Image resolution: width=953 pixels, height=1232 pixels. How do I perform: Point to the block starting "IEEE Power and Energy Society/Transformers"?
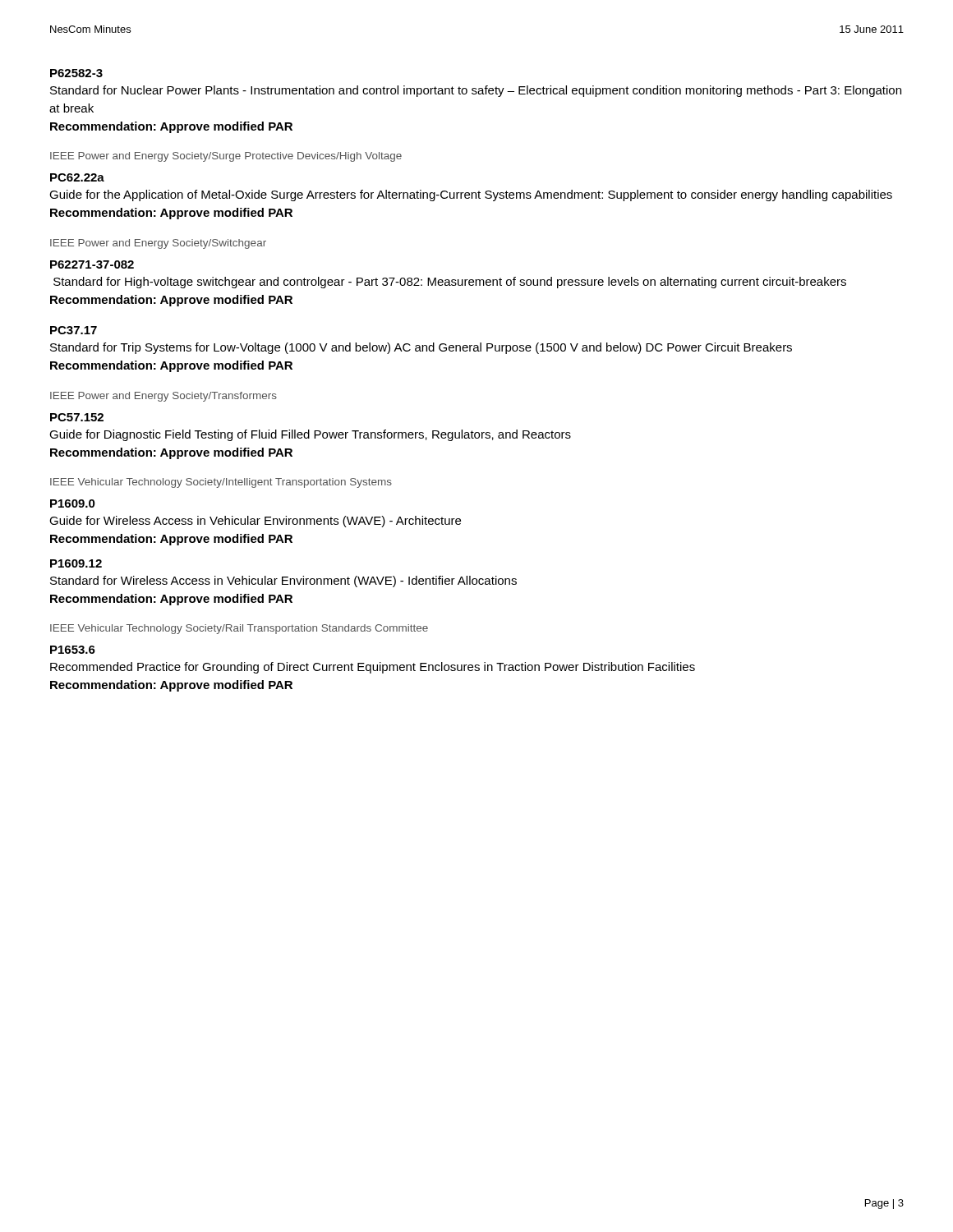tap(163, 395)
